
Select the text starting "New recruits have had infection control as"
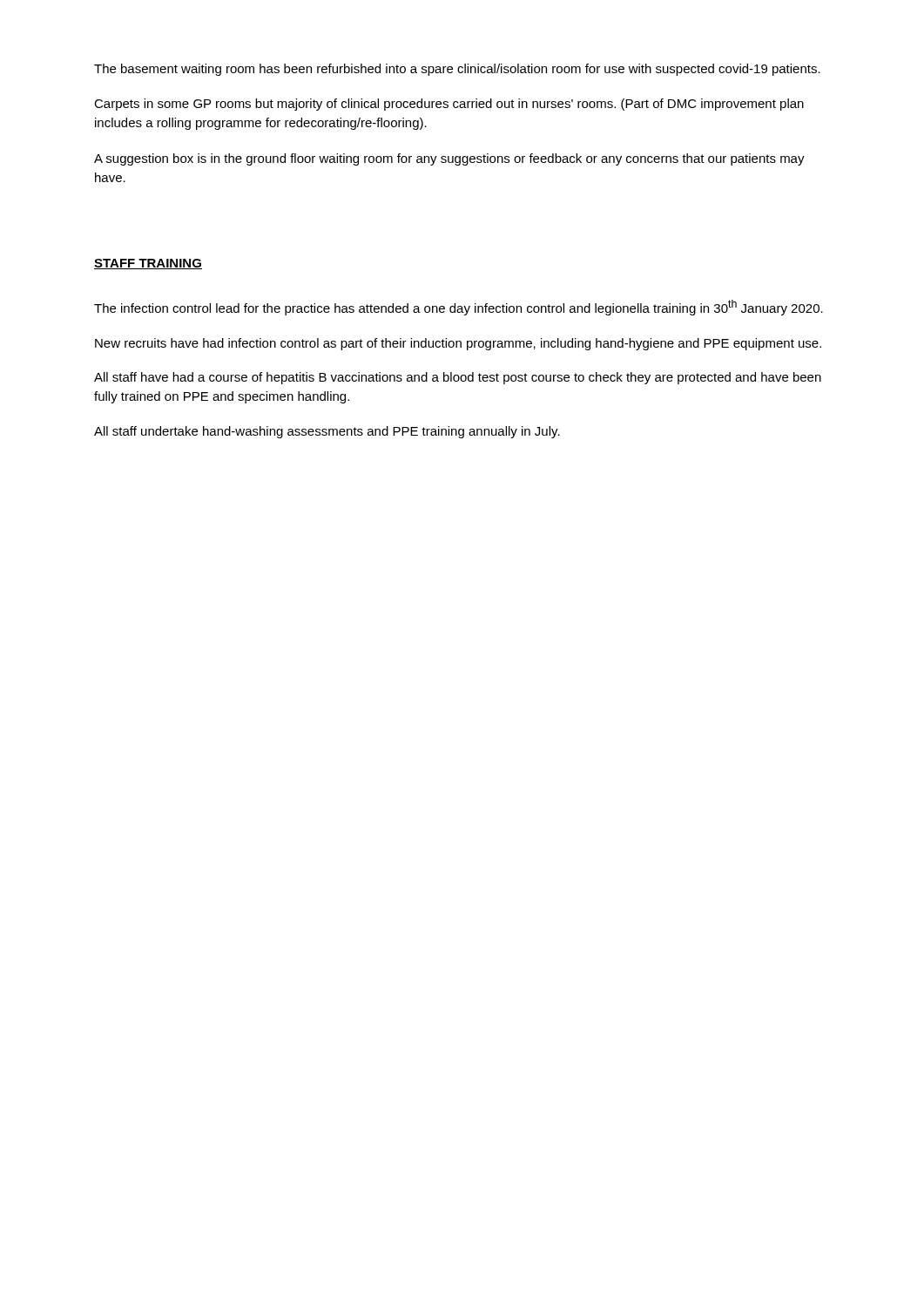click(458, 342)
